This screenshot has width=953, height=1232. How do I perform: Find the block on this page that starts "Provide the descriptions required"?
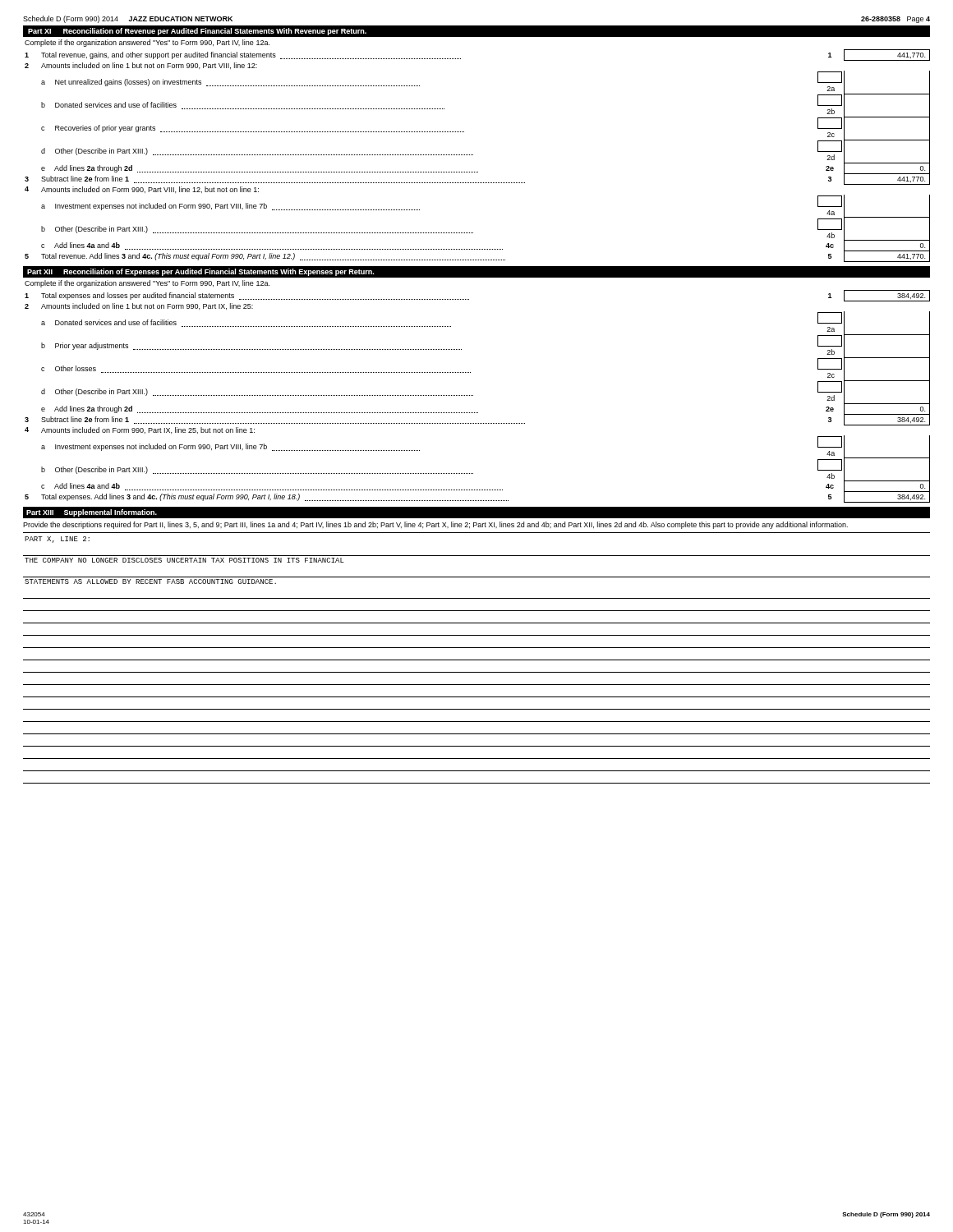click(436, 525)
